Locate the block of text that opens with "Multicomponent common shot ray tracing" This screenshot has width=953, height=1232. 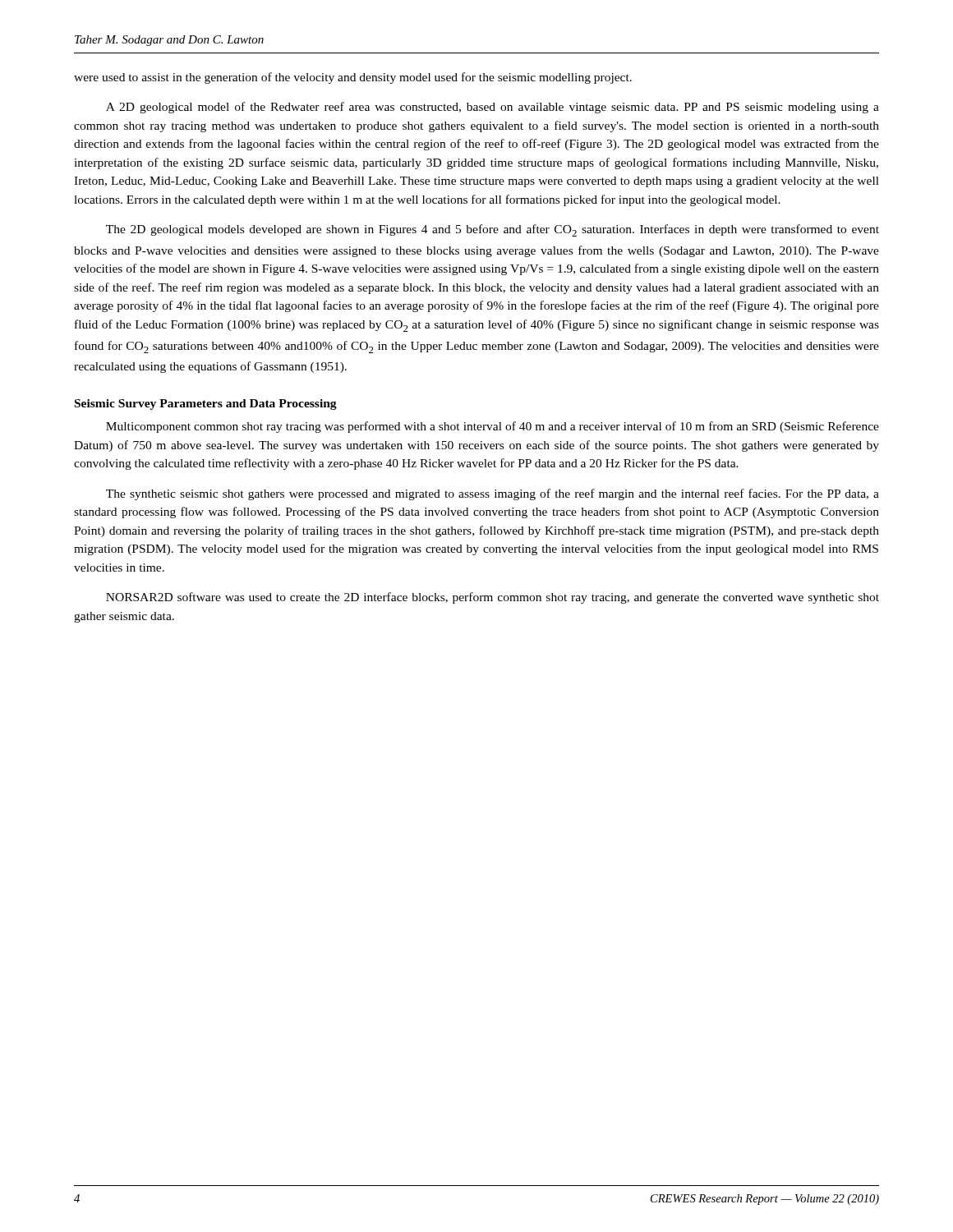[476, 445]
